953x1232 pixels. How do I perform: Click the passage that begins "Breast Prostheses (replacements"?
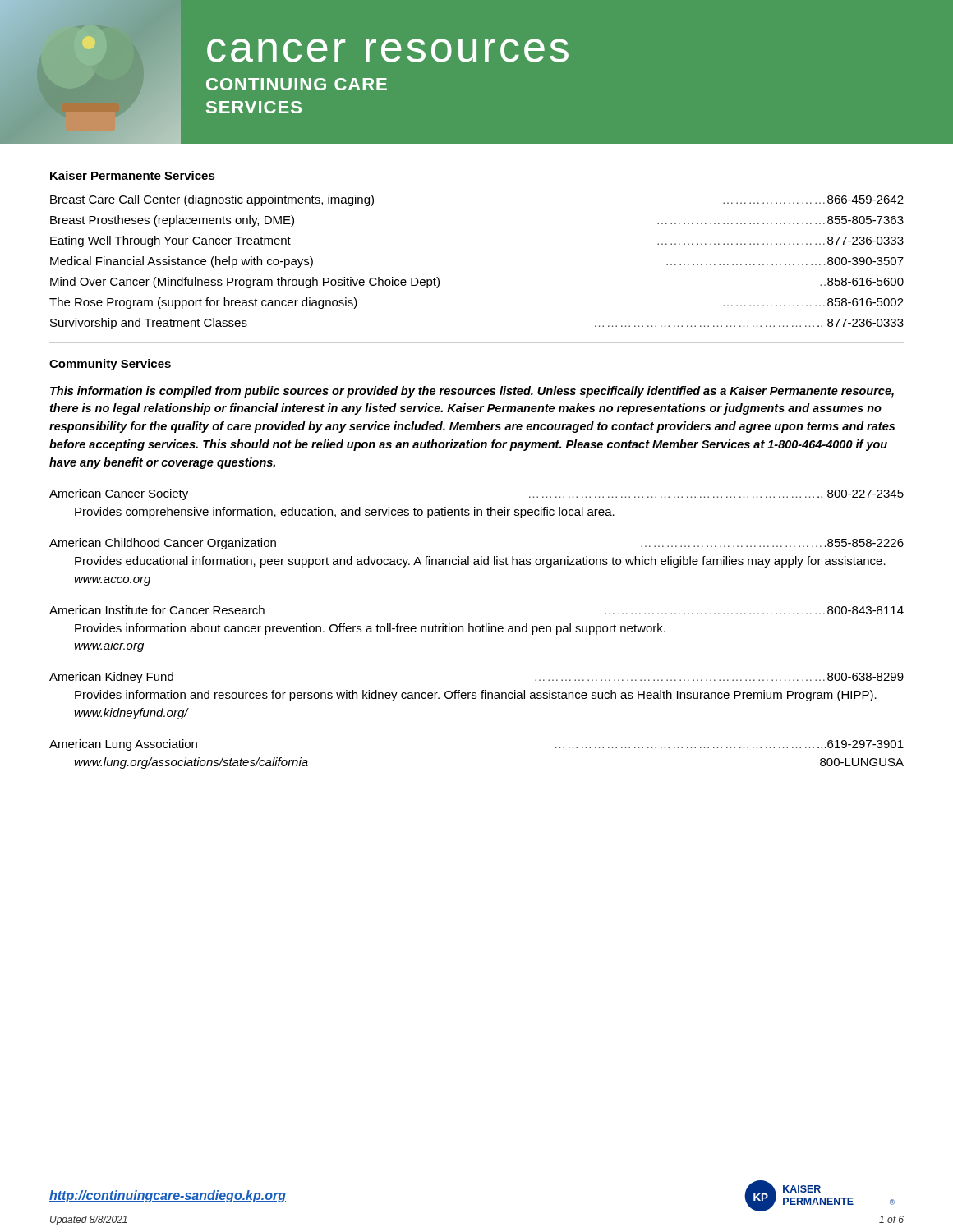[170, 221]
